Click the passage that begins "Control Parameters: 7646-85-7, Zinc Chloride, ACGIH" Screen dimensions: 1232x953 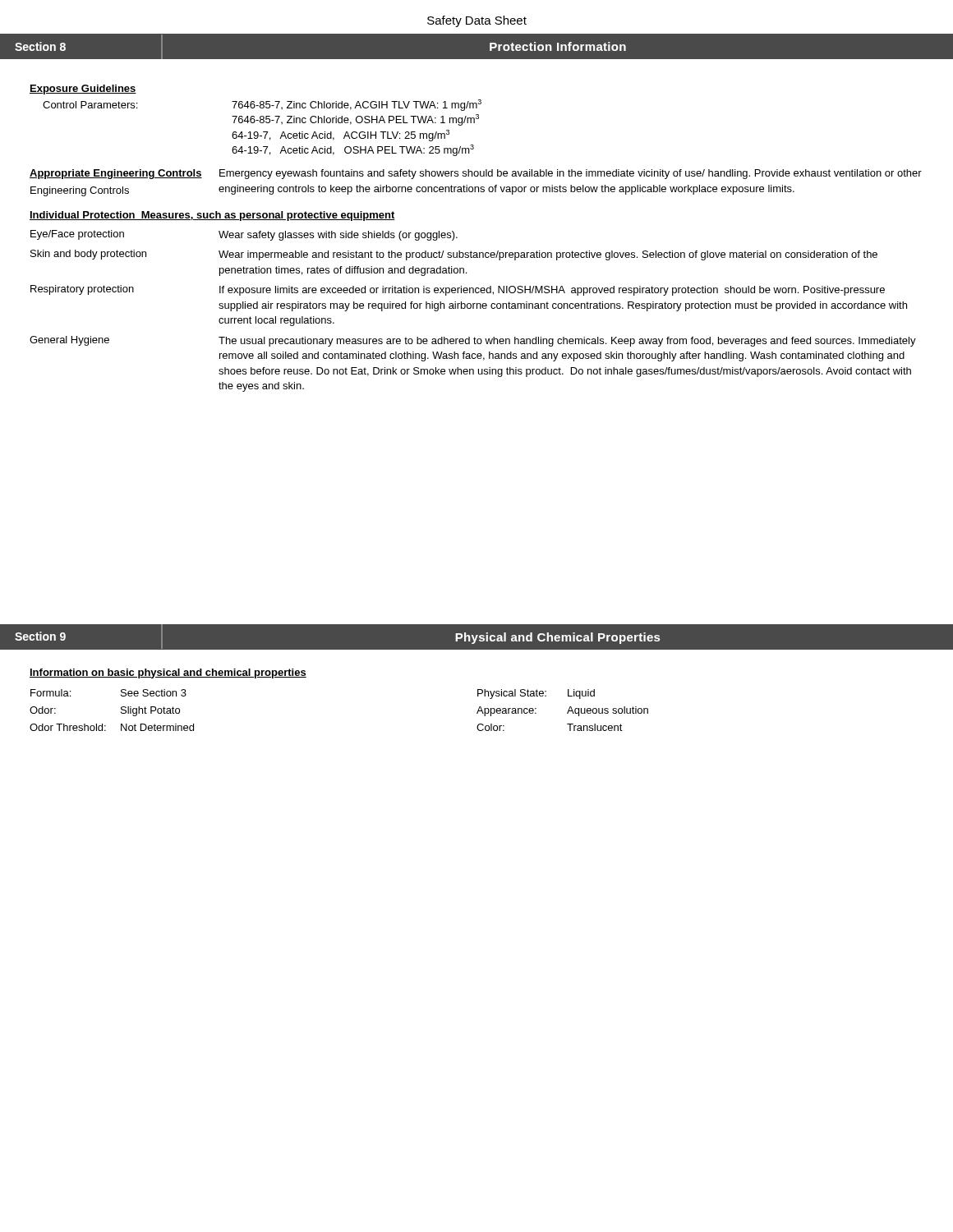click(x=476, y=128)
